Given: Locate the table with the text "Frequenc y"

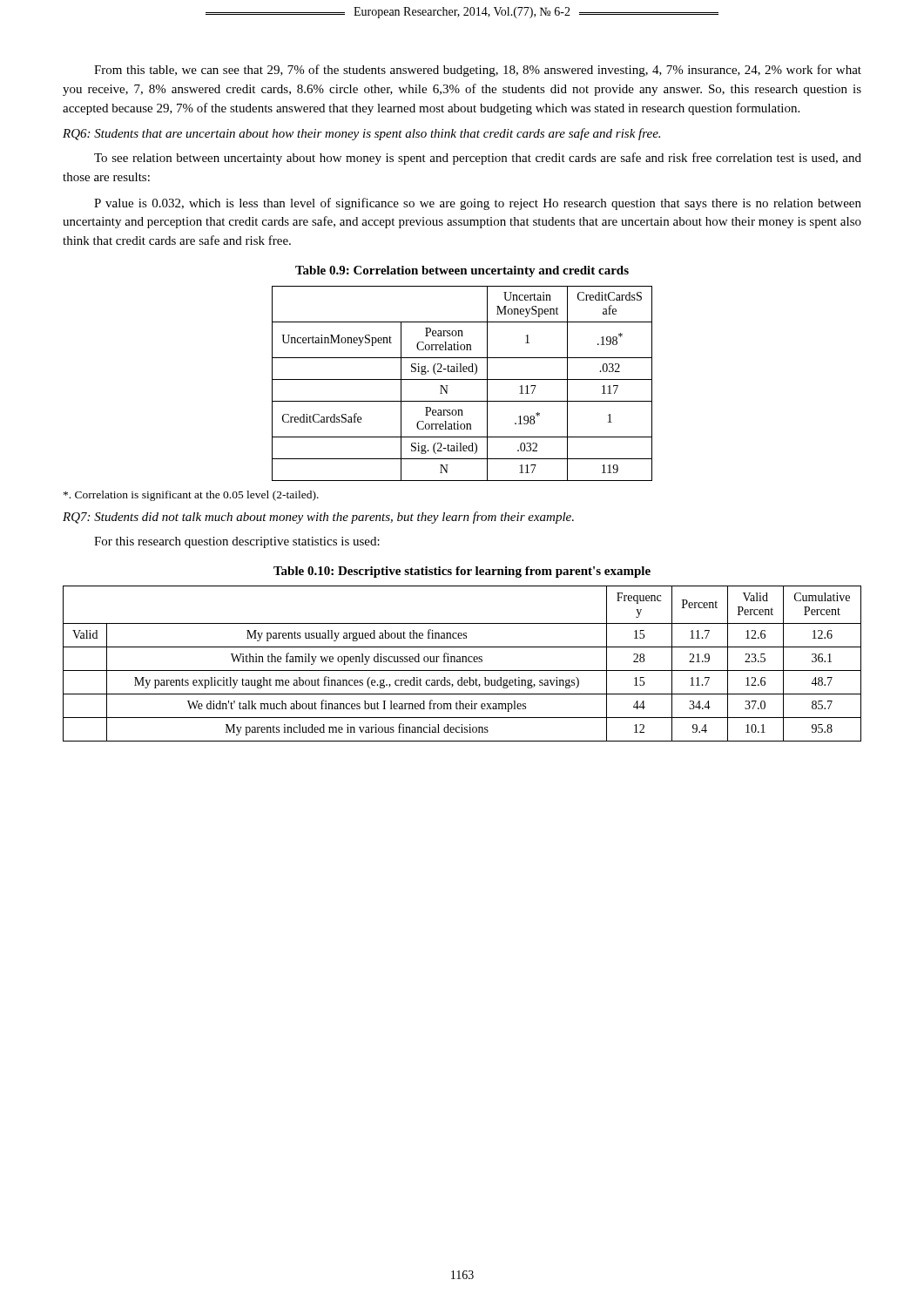Looking at the screenshot, I should coord(462,664).
